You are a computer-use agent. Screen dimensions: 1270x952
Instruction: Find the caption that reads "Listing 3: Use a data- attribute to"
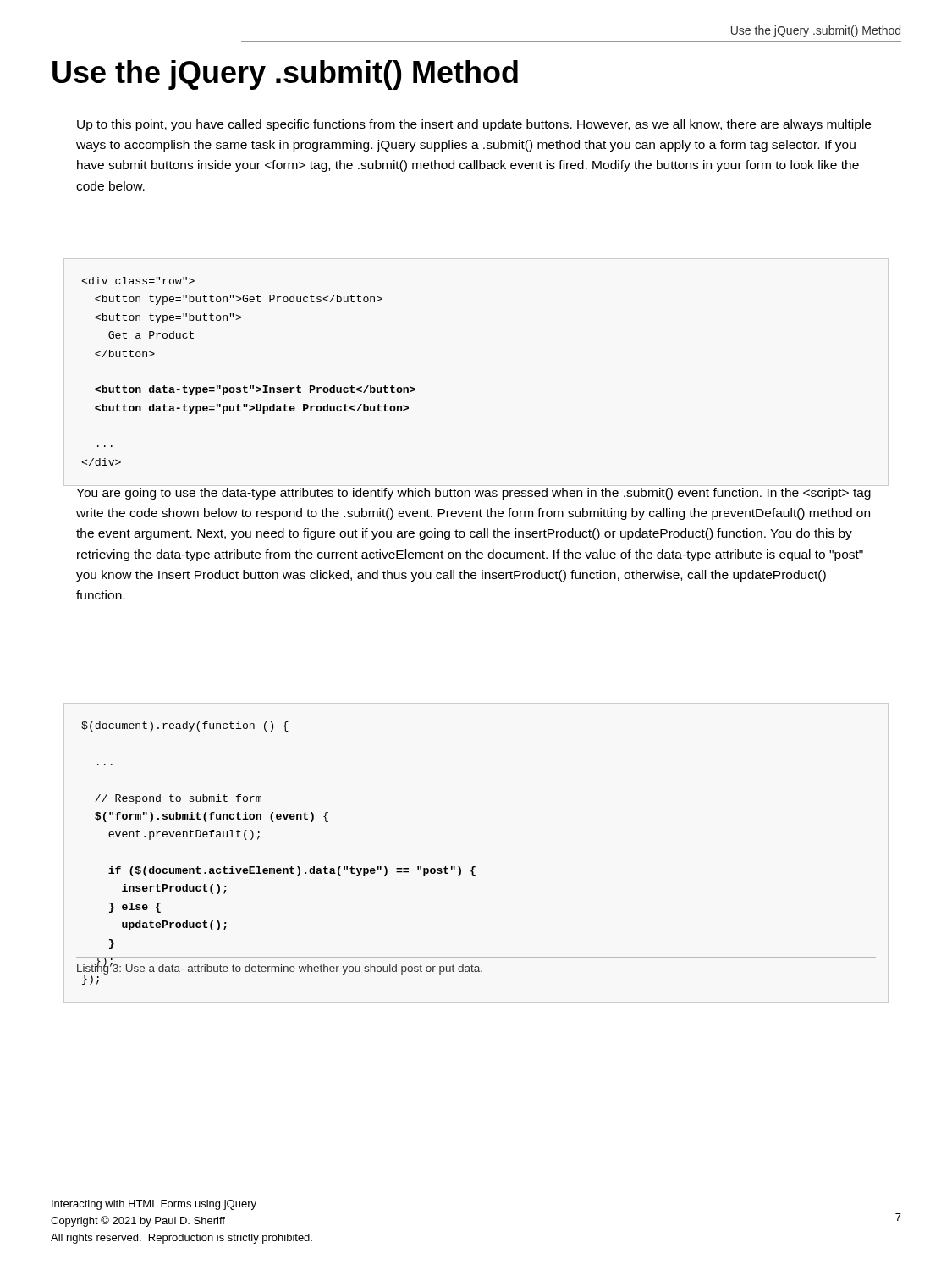click(280, 968)
